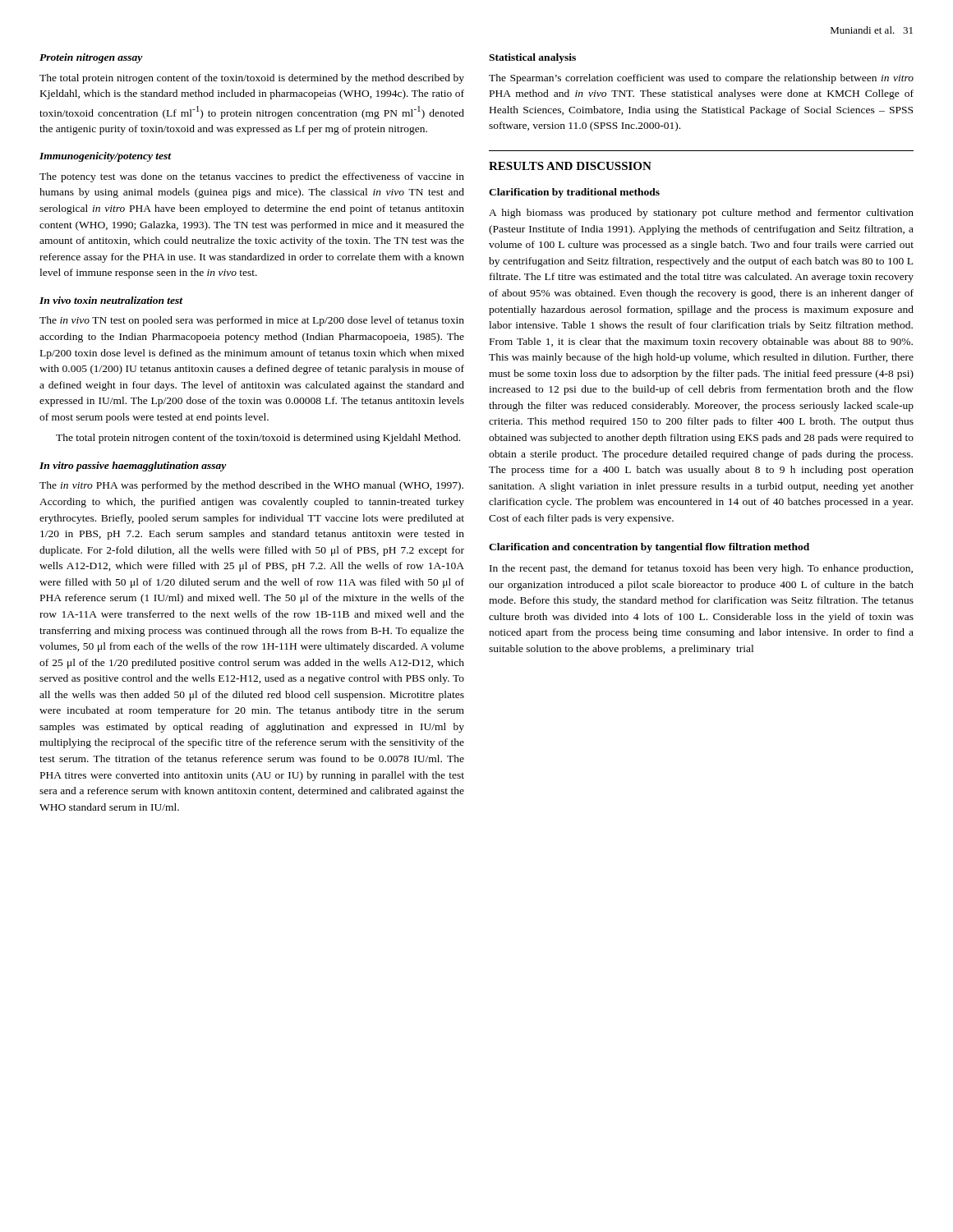Image resolution: width=953 pixels, height=1232 pixels.
Task: Locate the text block that reads "The total protein nitrogen content of the"
Action: point(252,103)
